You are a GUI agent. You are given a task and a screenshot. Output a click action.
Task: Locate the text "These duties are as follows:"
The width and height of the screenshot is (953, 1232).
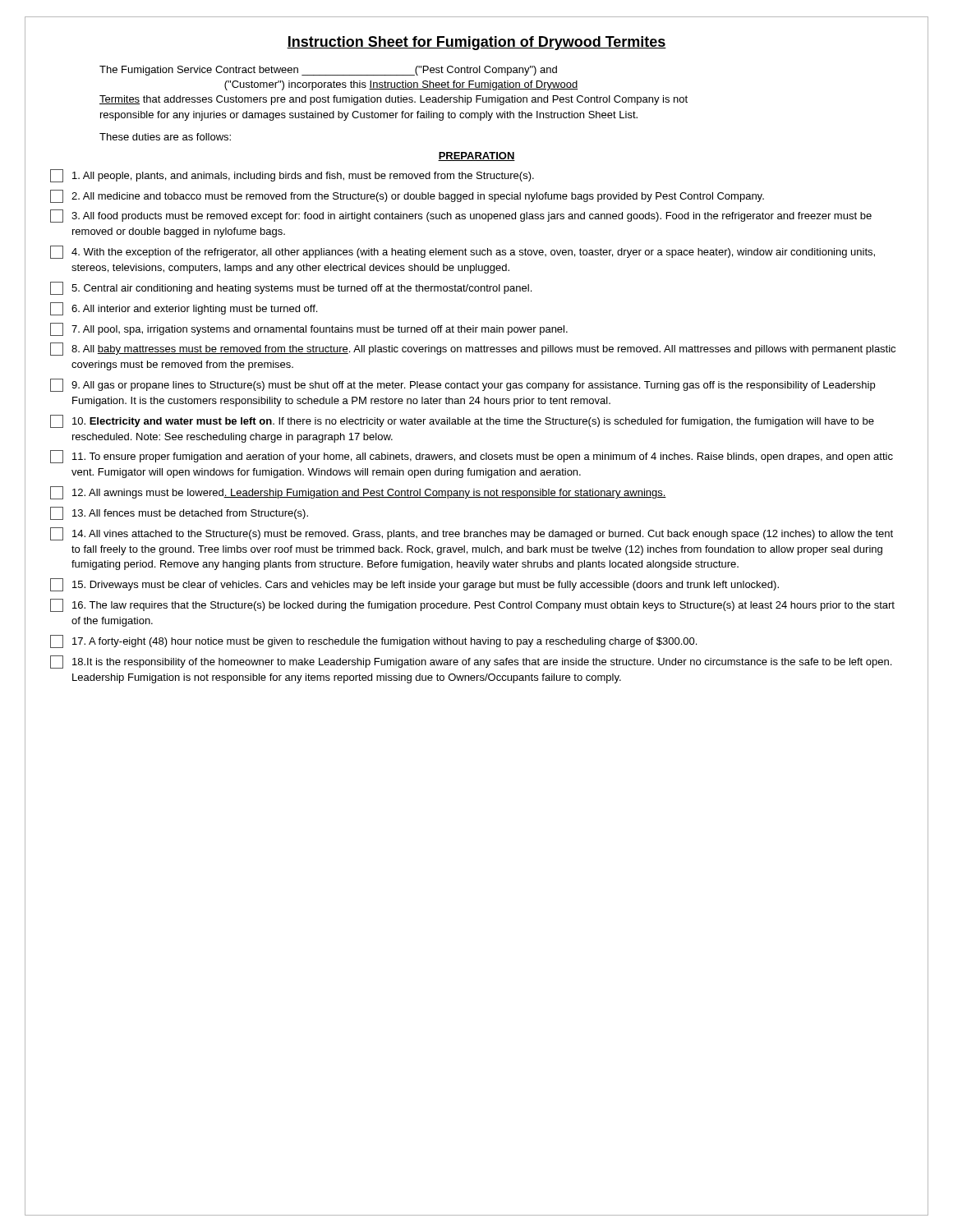tap(166, 137)
